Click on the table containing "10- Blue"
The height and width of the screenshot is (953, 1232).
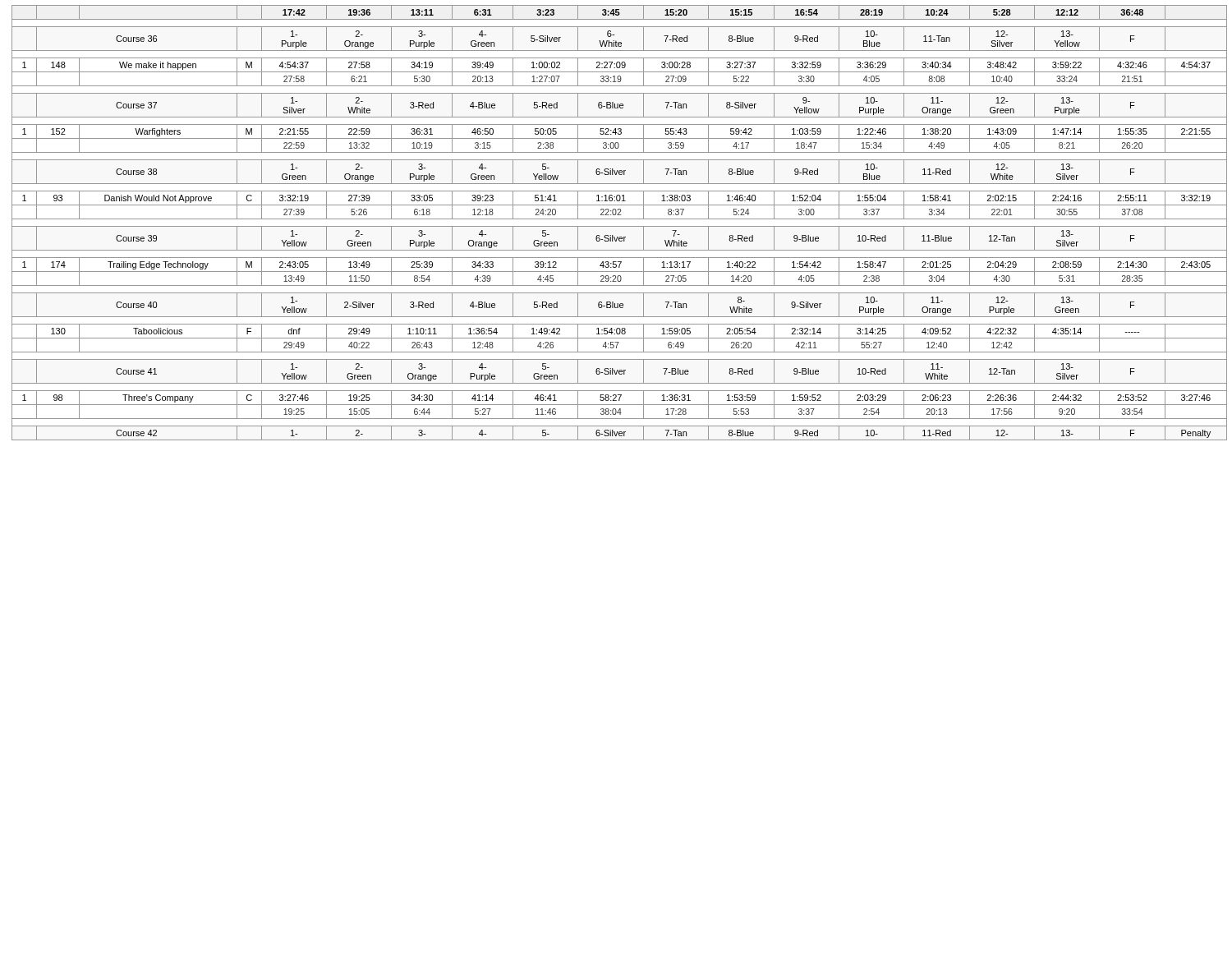[x=616, y=223]
